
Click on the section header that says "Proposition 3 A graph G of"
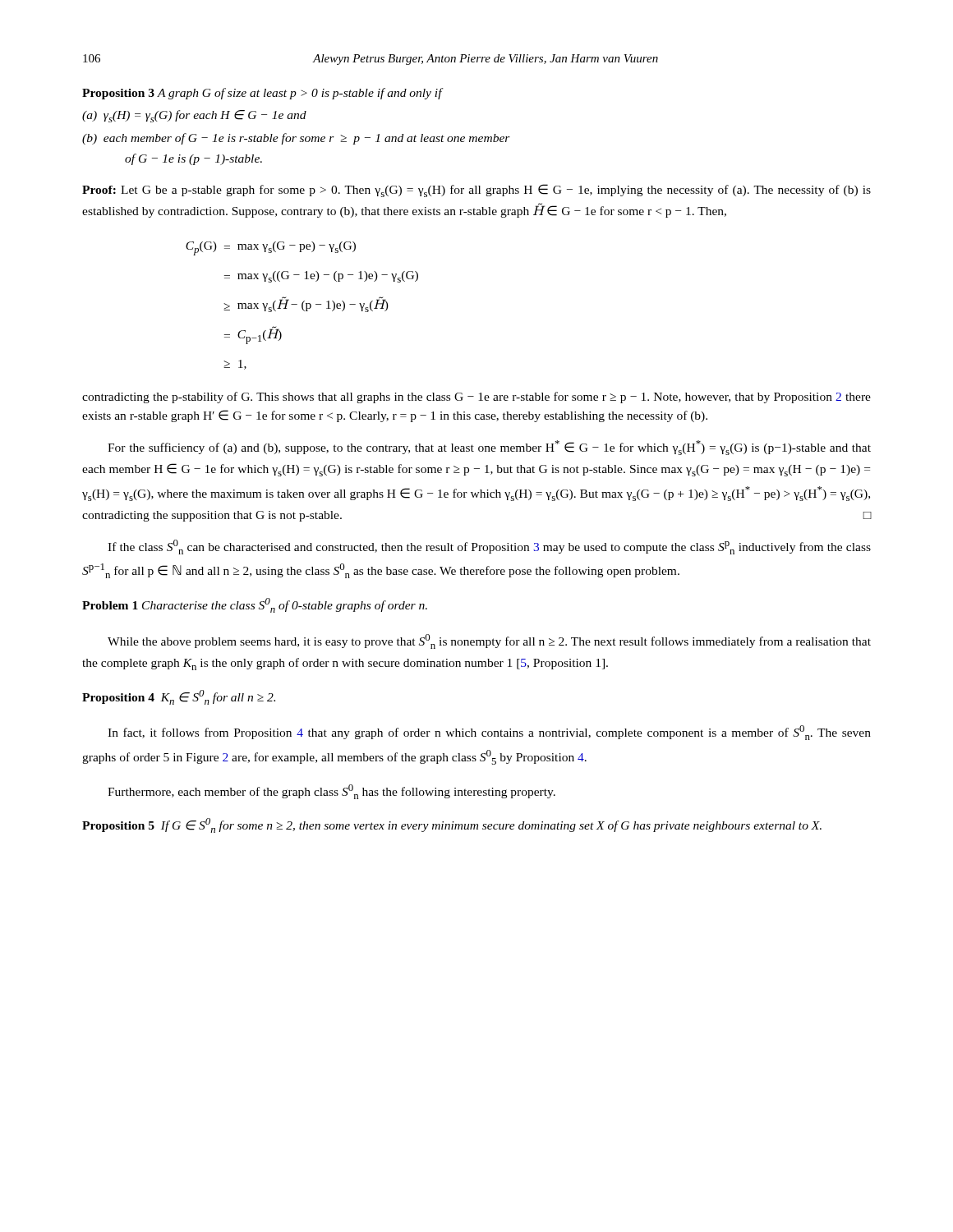click(476, 125)
